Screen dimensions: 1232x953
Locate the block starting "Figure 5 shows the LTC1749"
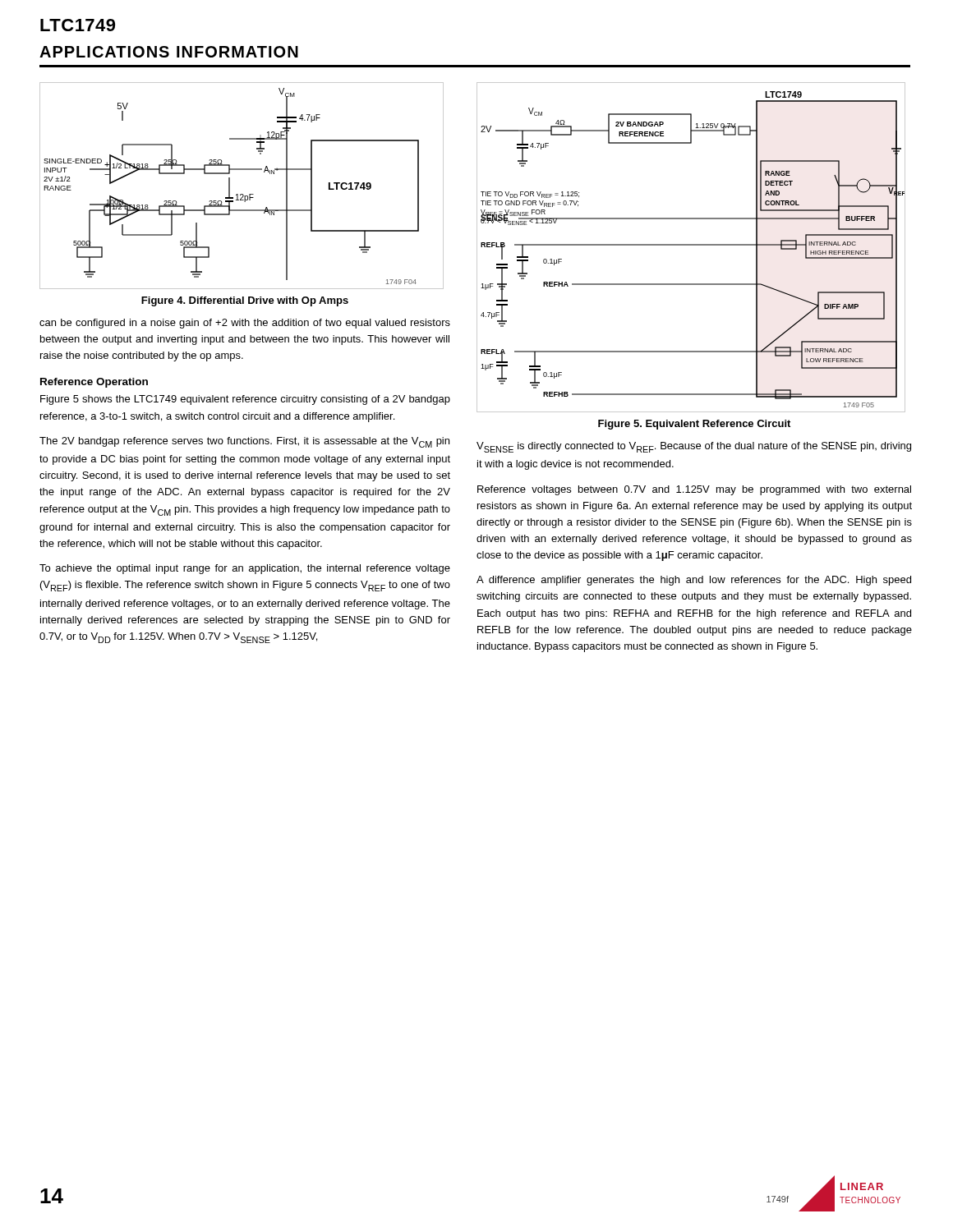click(245, 407)
